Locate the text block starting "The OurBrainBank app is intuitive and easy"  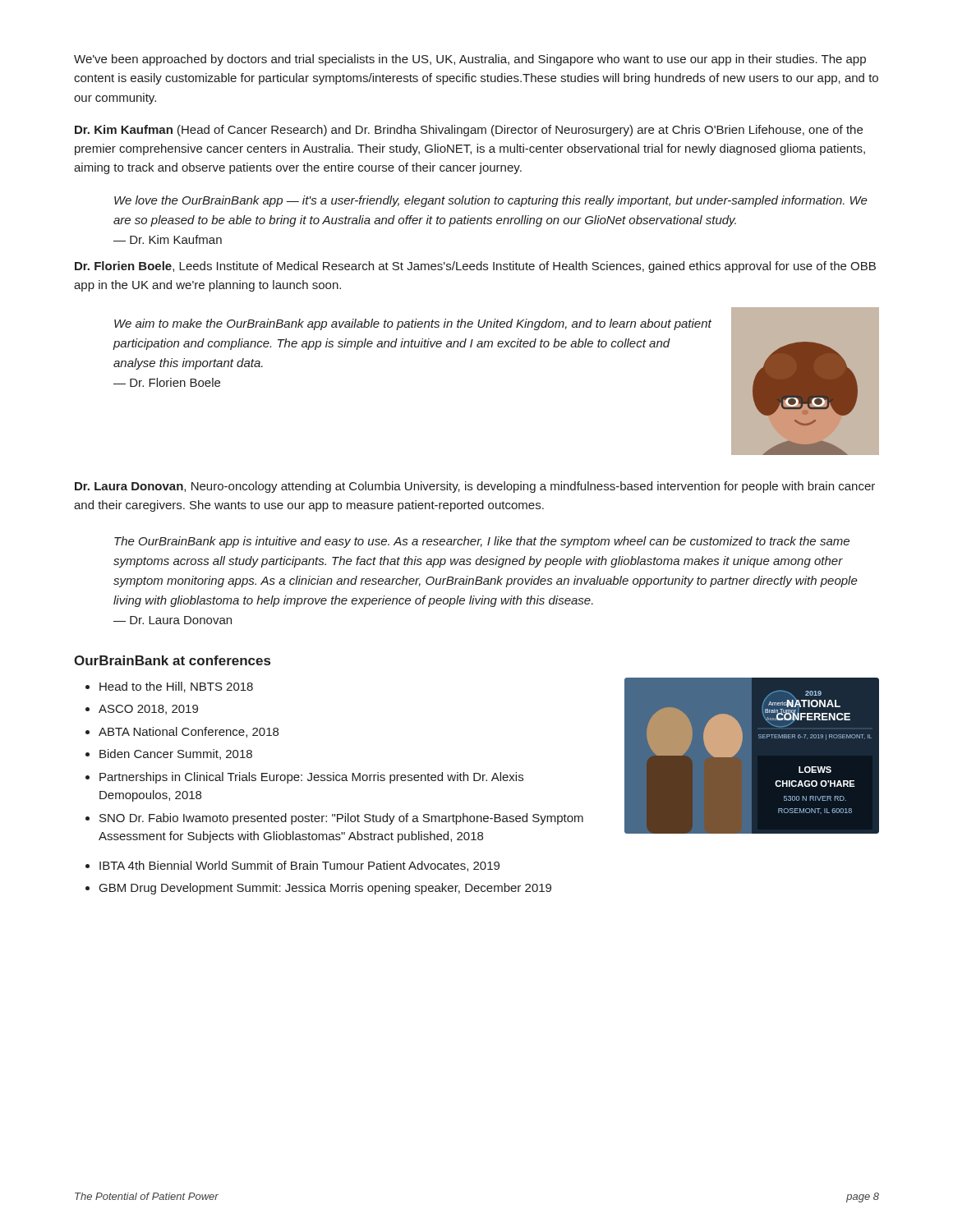[x=485, y=580]
